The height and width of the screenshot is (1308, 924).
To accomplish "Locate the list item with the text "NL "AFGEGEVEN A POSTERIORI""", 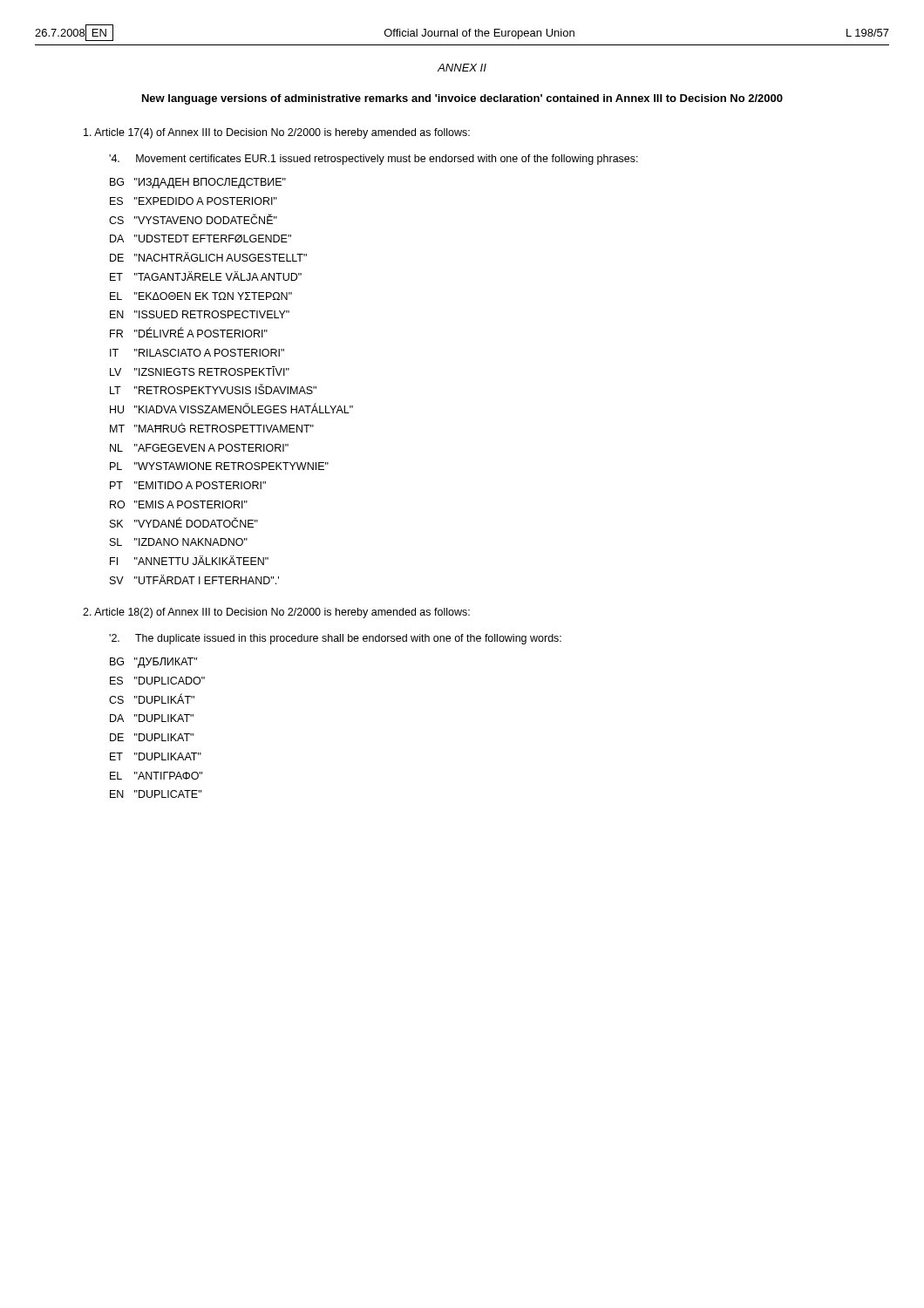I will coord(199,448).
